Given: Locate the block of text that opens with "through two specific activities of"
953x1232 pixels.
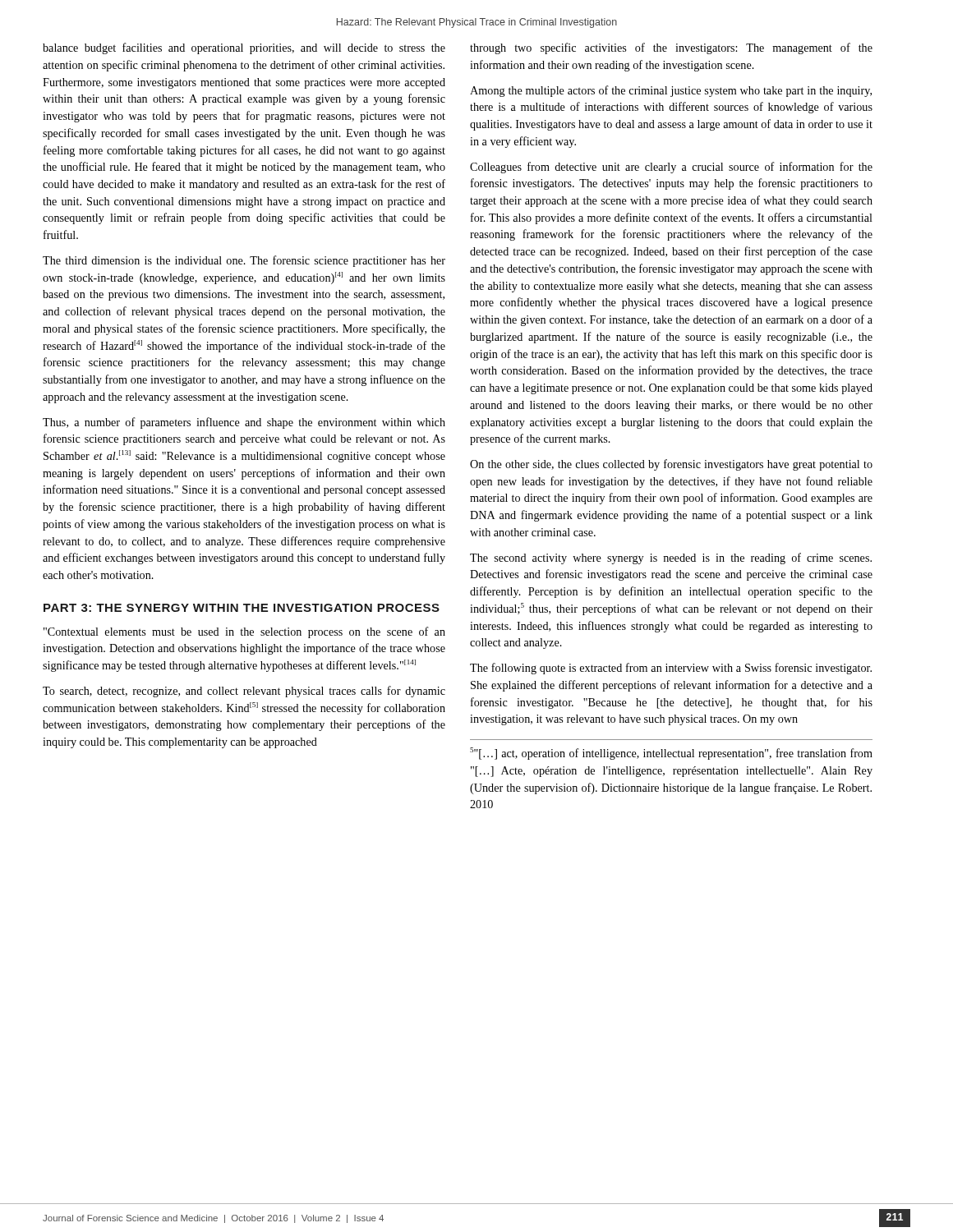Looking at the screenshot, I should click(x=671, y=57).
